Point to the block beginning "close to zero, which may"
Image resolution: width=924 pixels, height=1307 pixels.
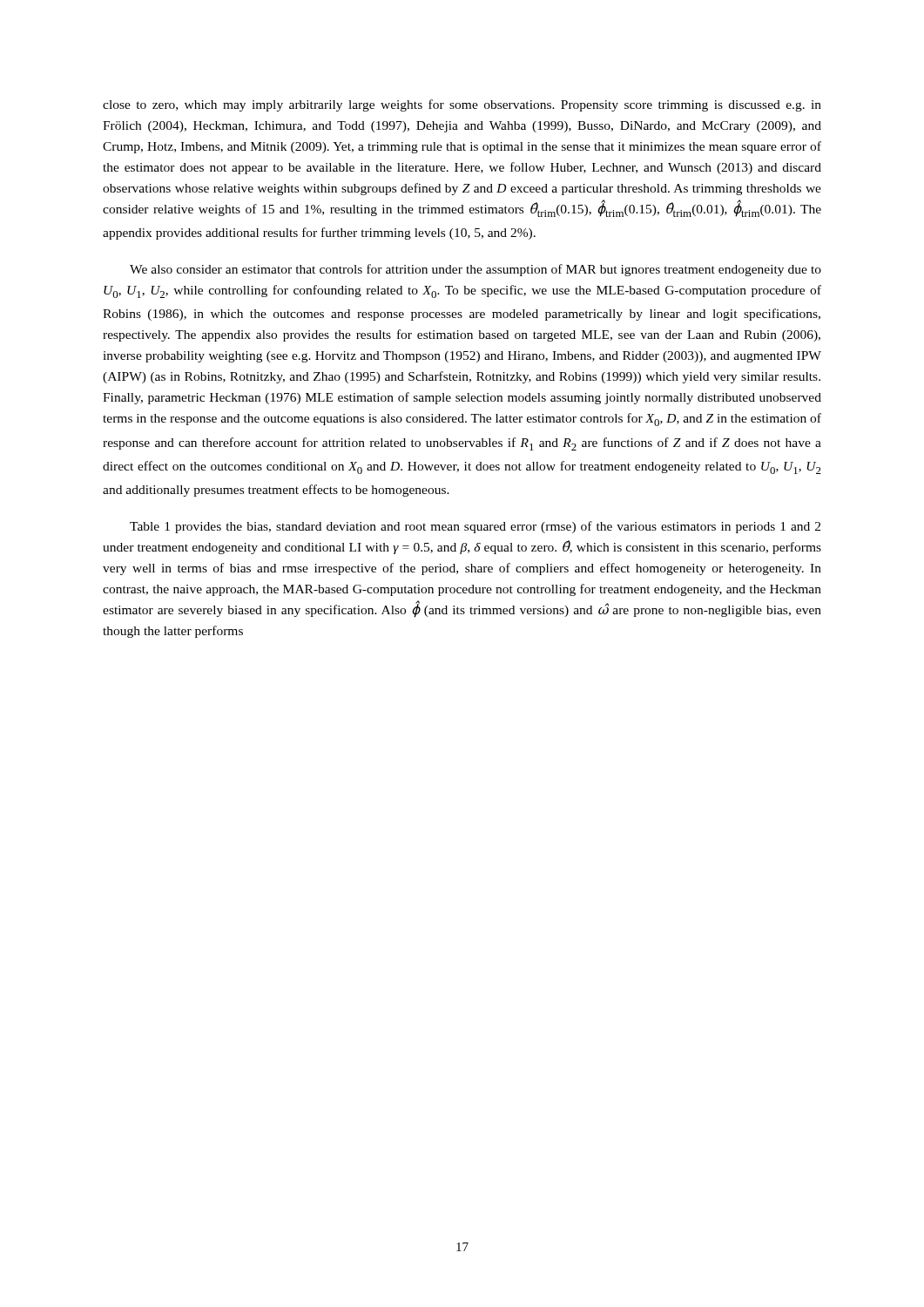(462, 168)
